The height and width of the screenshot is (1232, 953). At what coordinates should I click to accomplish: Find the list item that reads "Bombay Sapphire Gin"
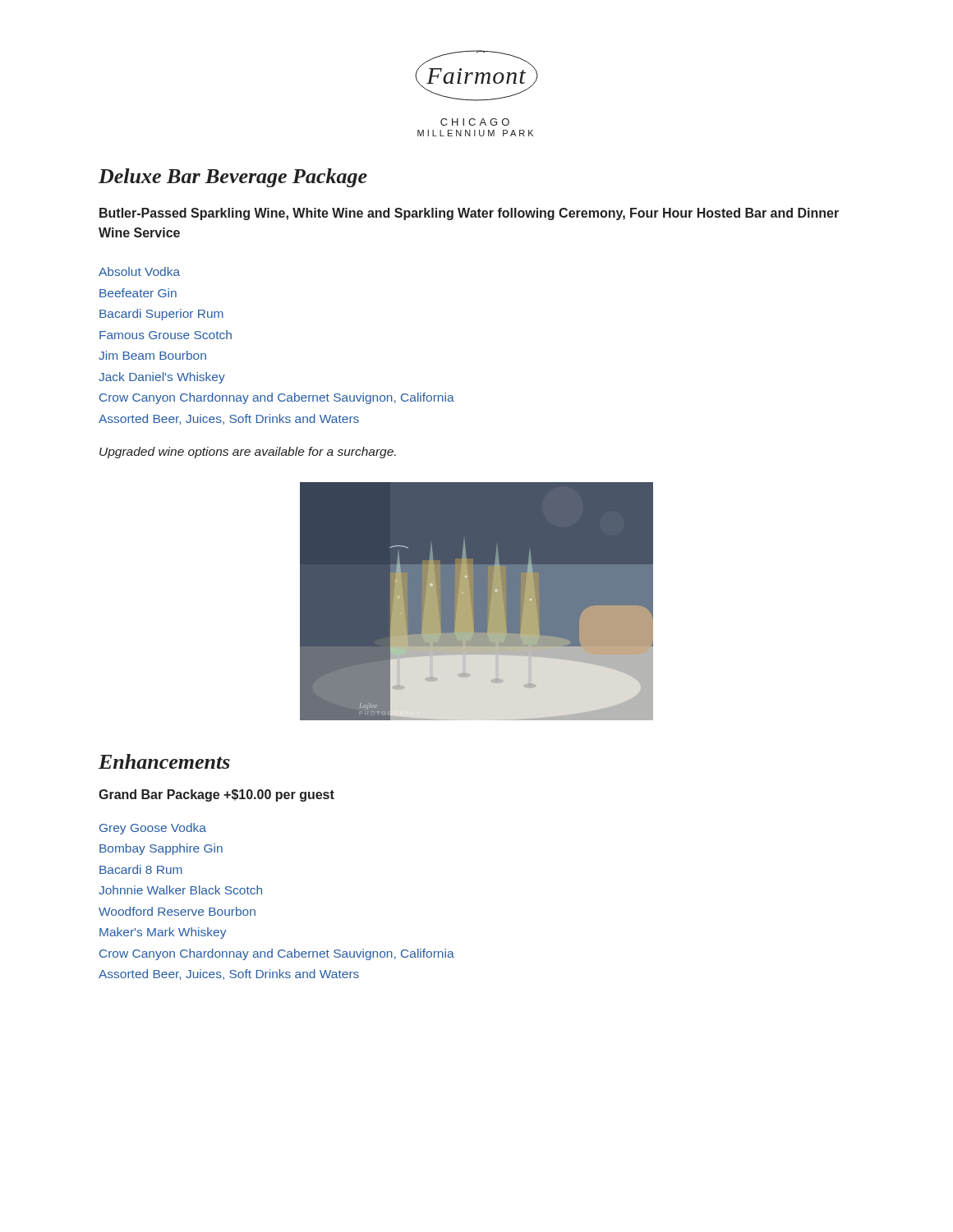click(161, 848)
